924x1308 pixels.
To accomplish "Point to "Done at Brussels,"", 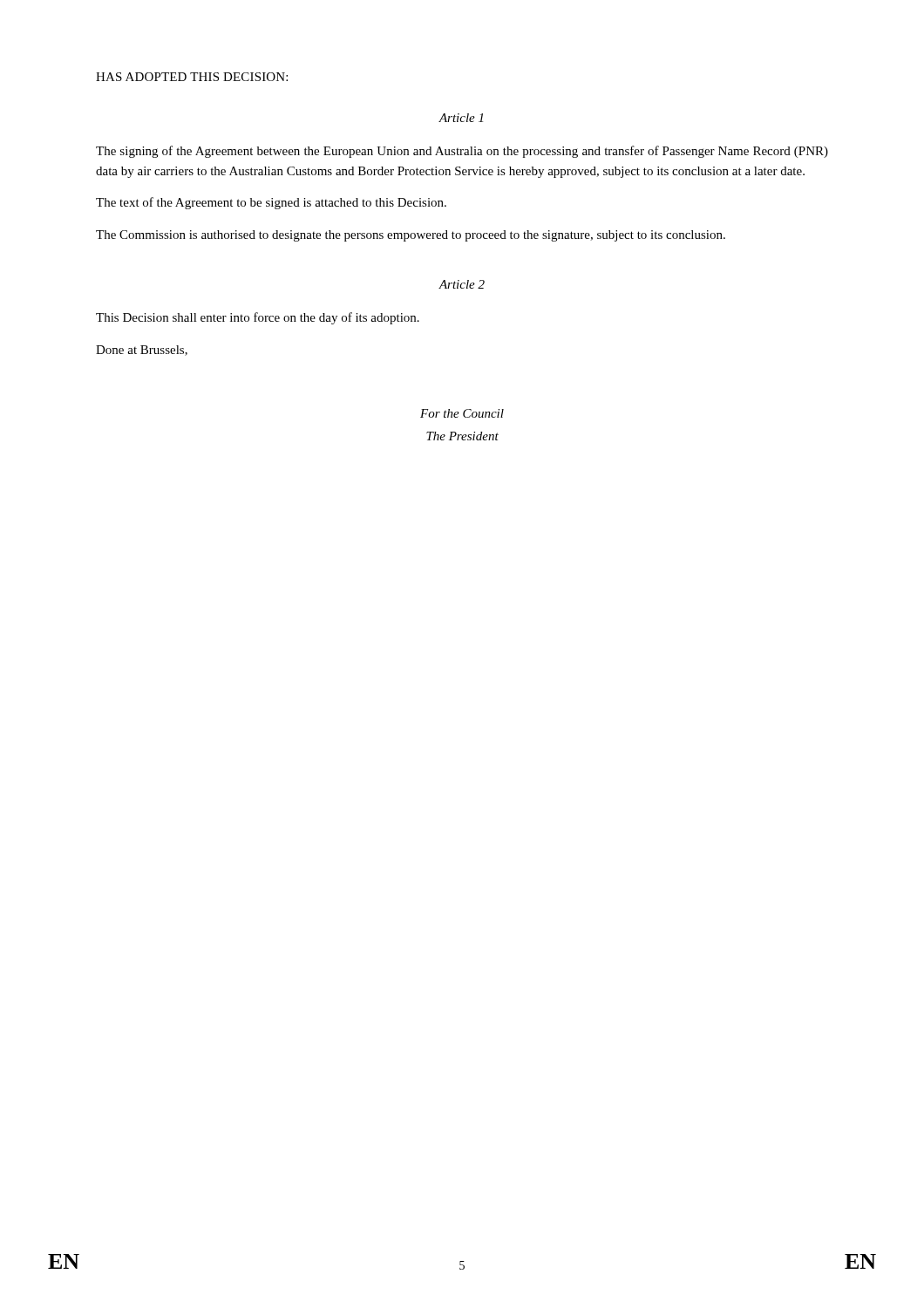I will pyautogui.click(x=142, y=349).
